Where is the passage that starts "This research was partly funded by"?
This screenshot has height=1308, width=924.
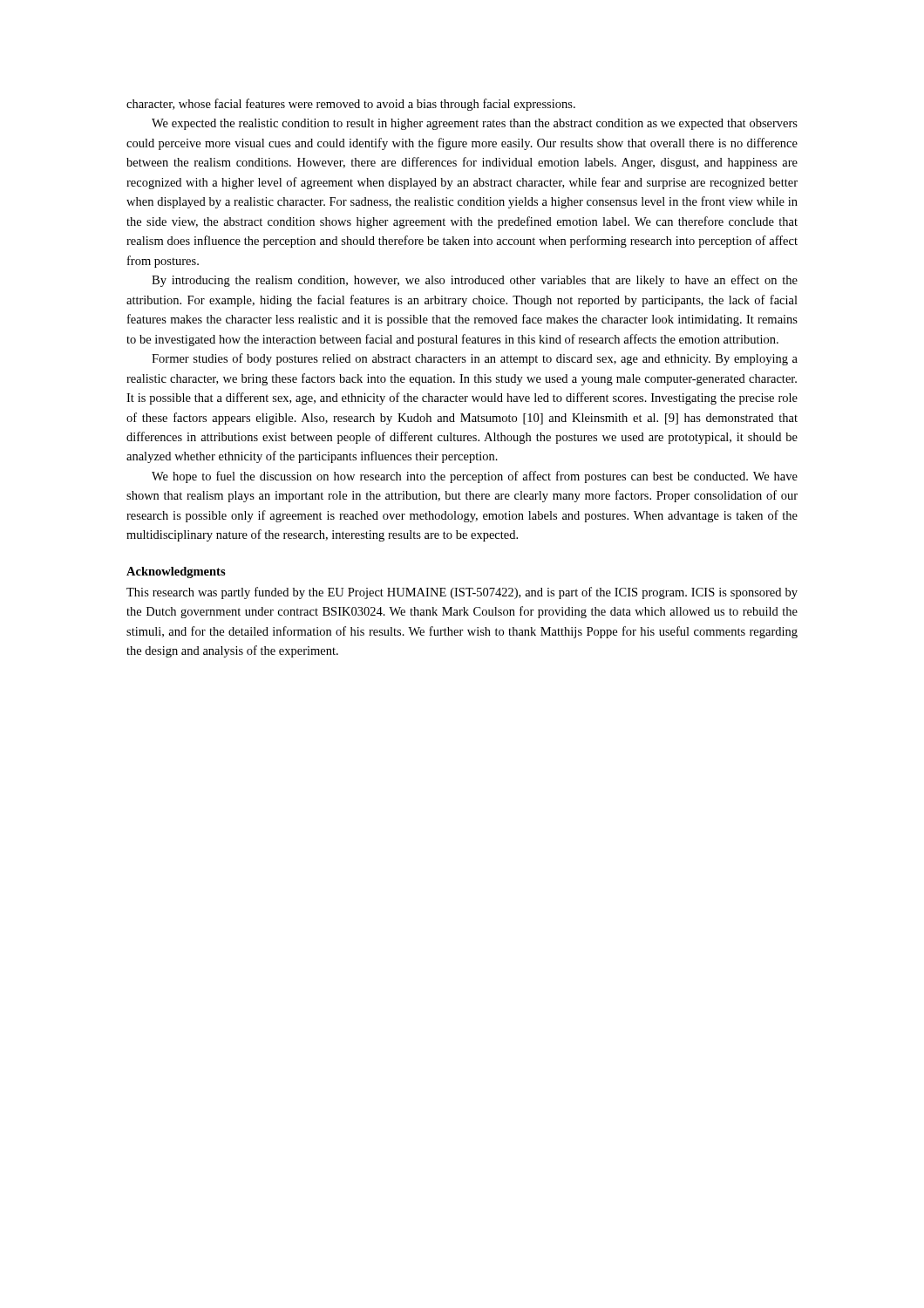462,621
